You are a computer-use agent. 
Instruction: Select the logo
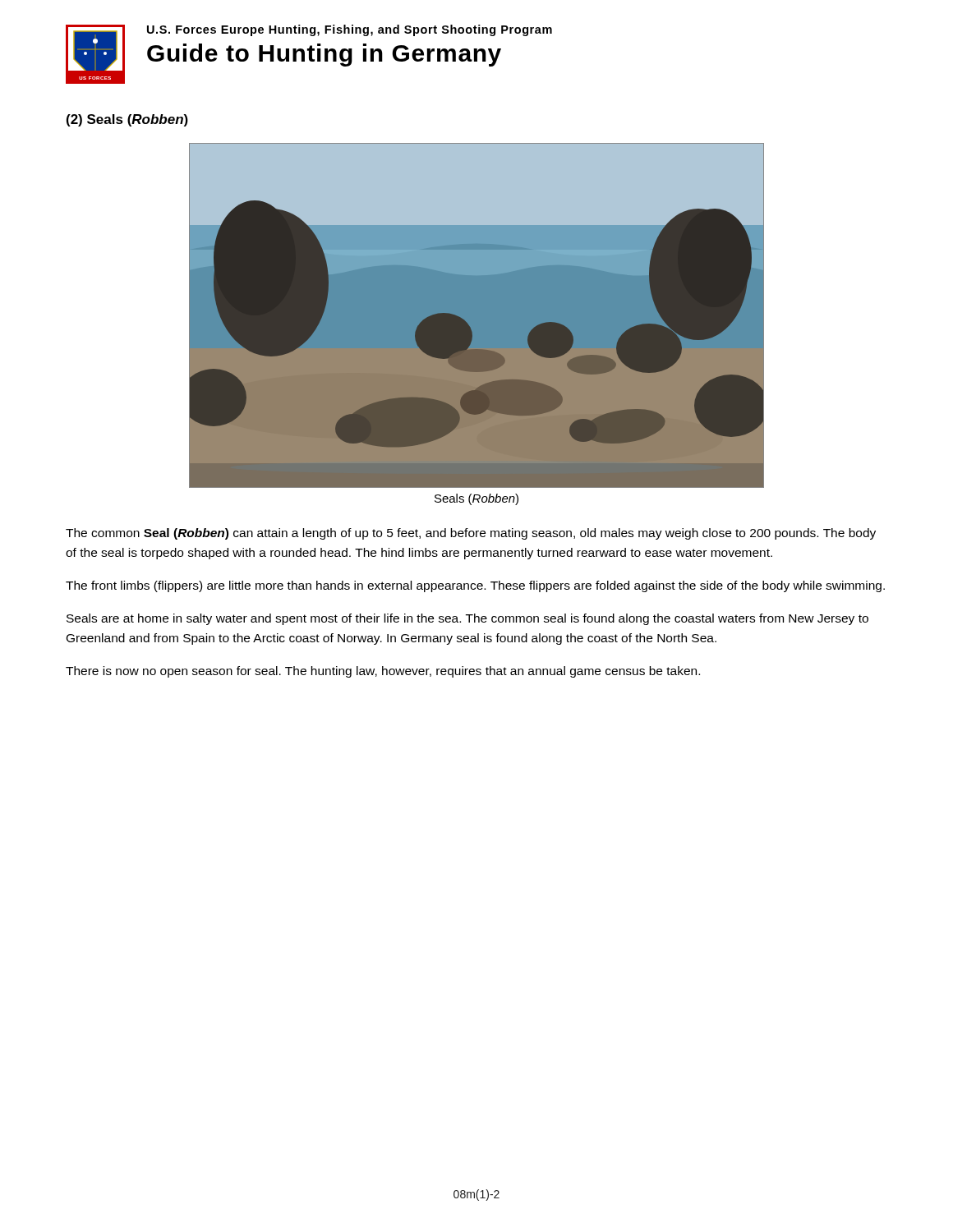(x=99, y=56)
